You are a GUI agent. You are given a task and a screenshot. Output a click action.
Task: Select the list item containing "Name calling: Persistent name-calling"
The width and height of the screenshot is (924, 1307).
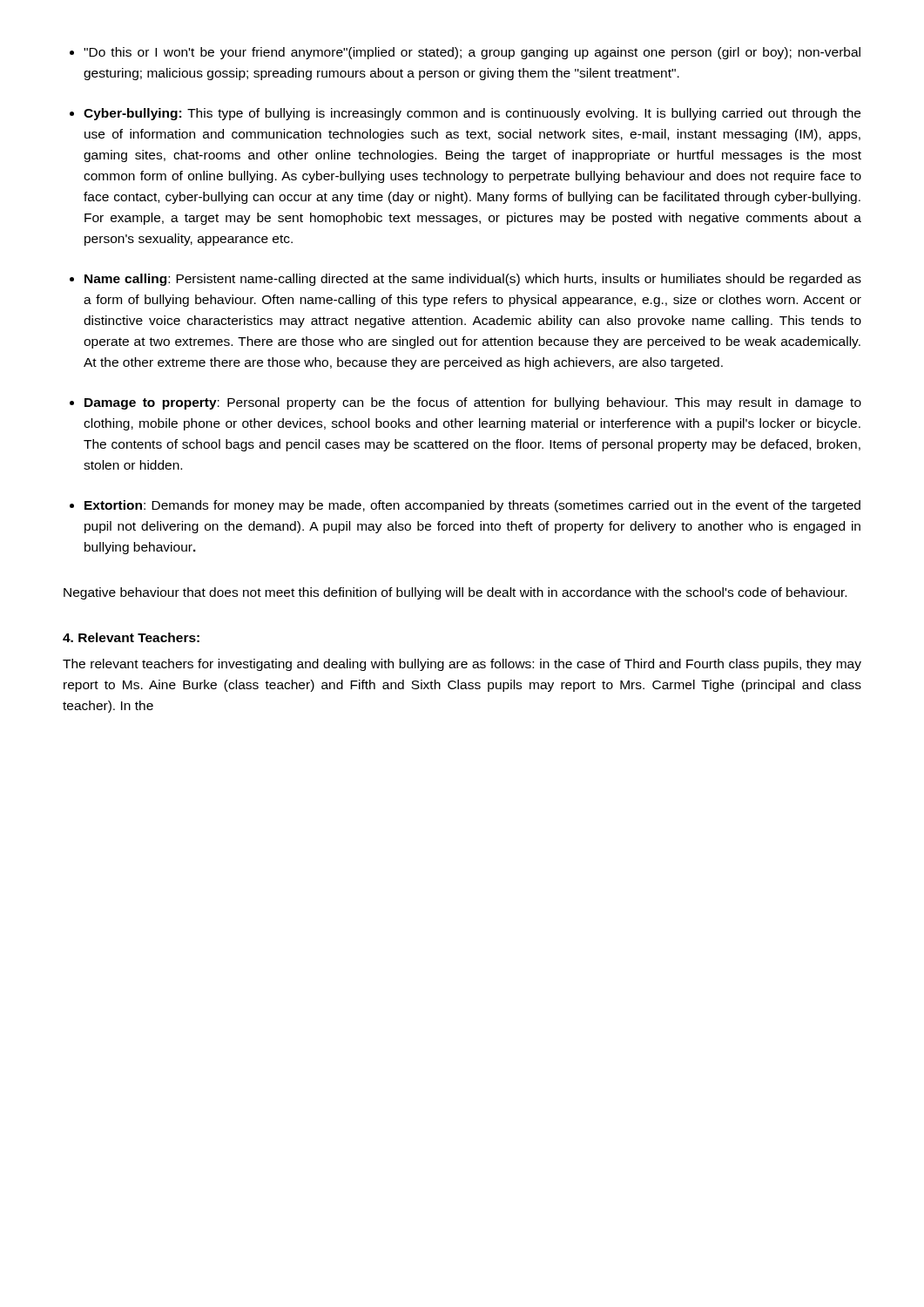[472, 320]
